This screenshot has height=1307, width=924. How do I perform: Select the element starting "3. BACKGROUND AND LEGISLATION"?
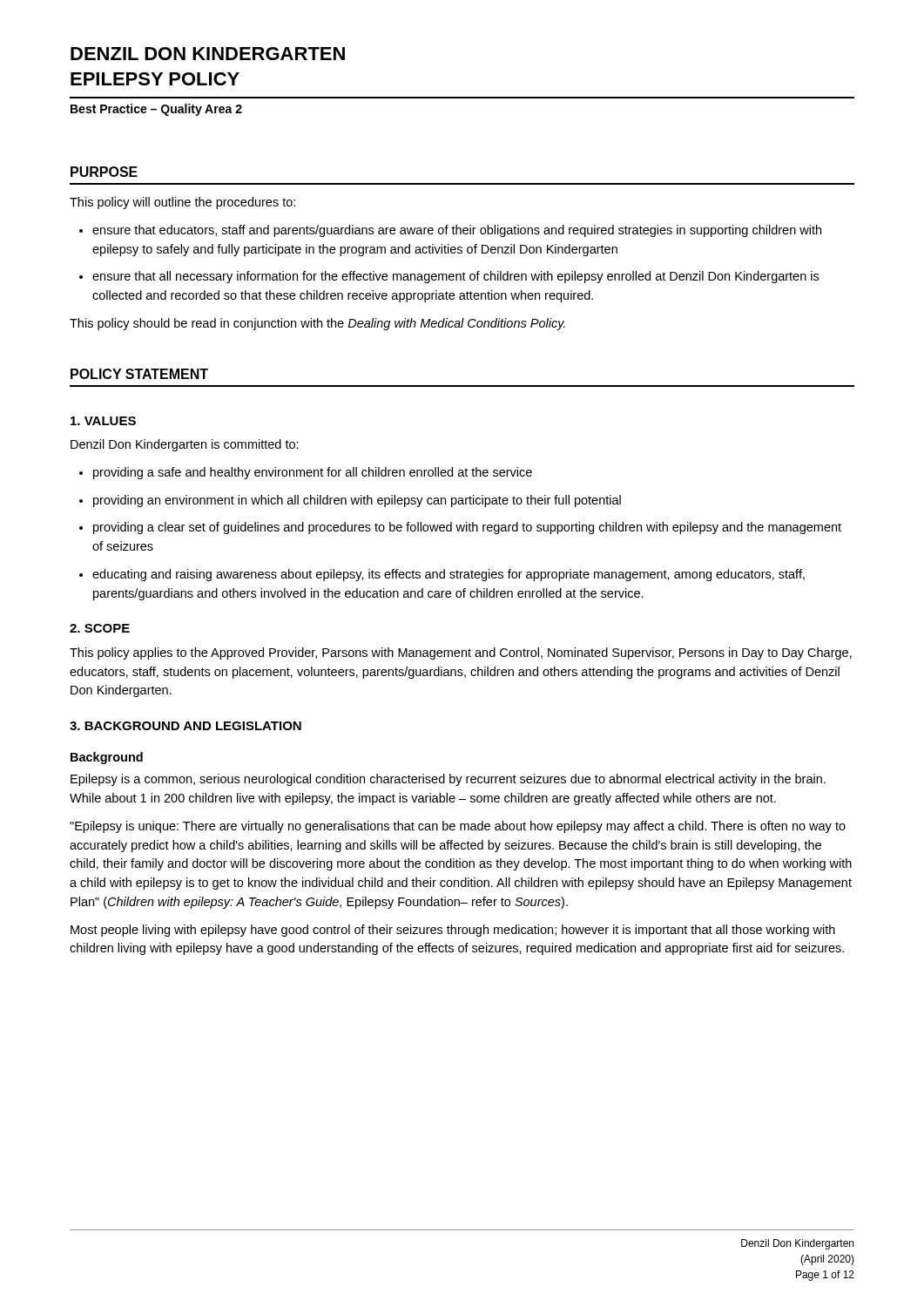click(185, 726)
